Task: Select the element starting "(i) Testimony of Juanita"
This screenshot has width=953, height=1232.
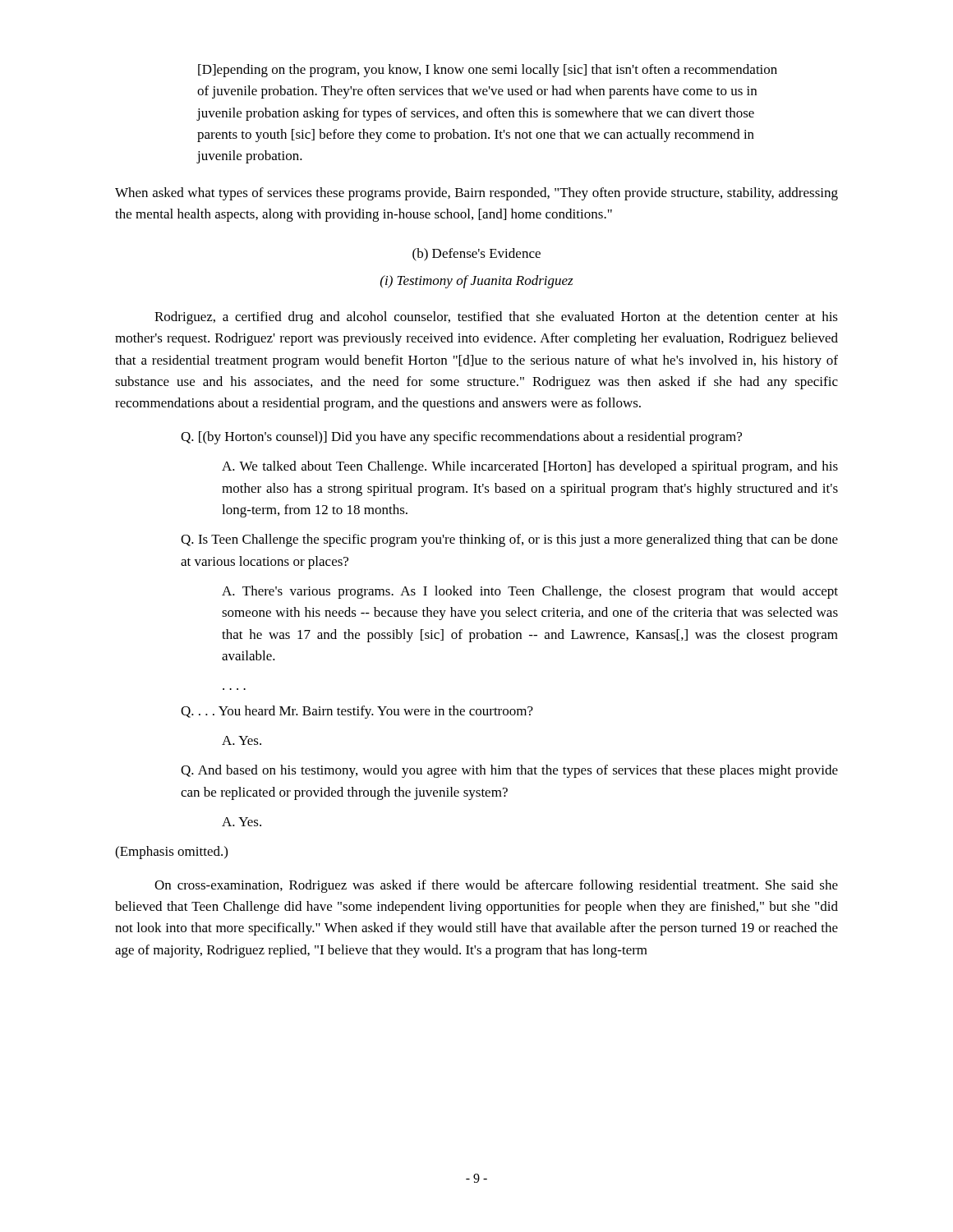Action: tap(476, 280)
